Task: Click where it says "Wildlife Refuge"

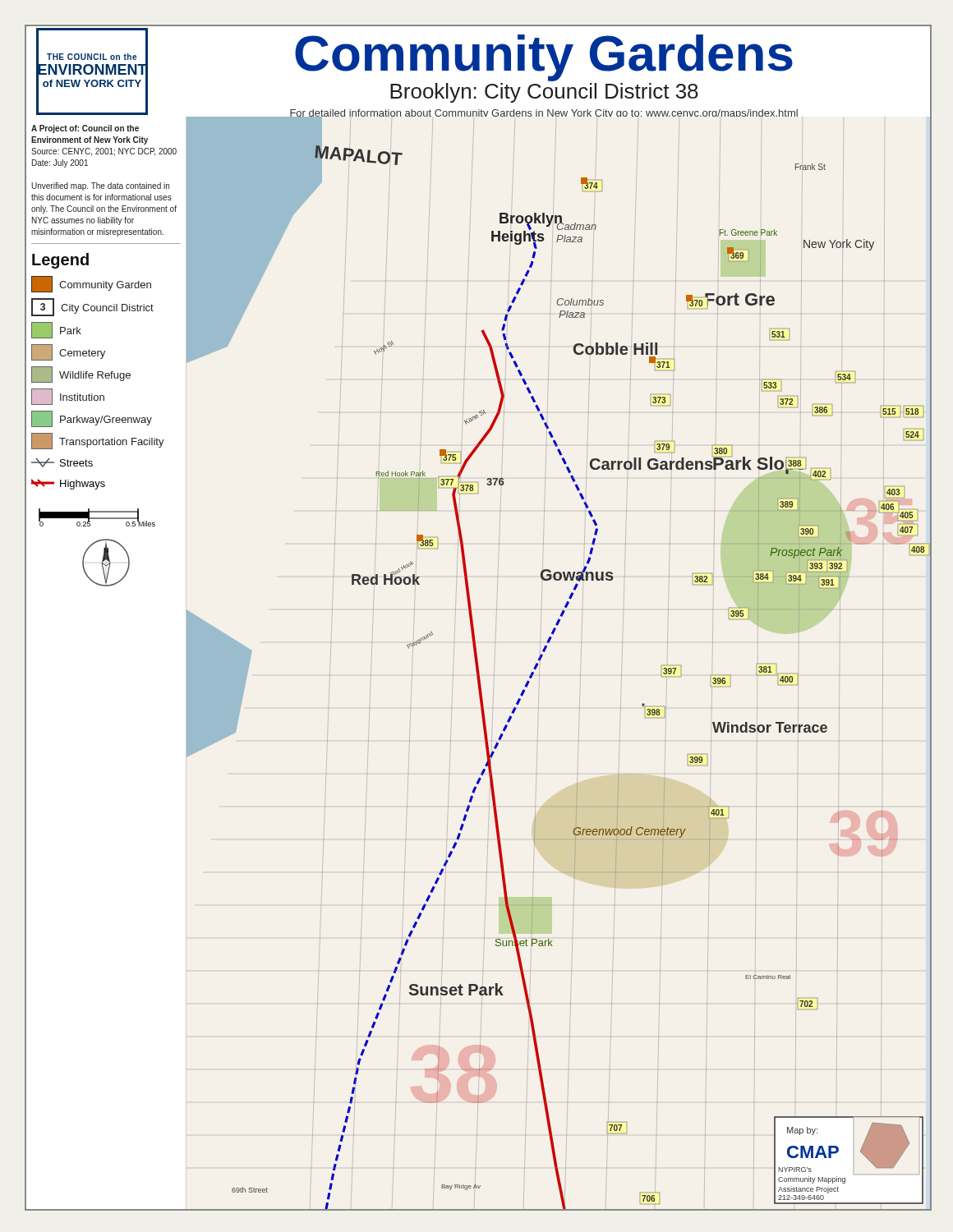Action: coord(81,375)
